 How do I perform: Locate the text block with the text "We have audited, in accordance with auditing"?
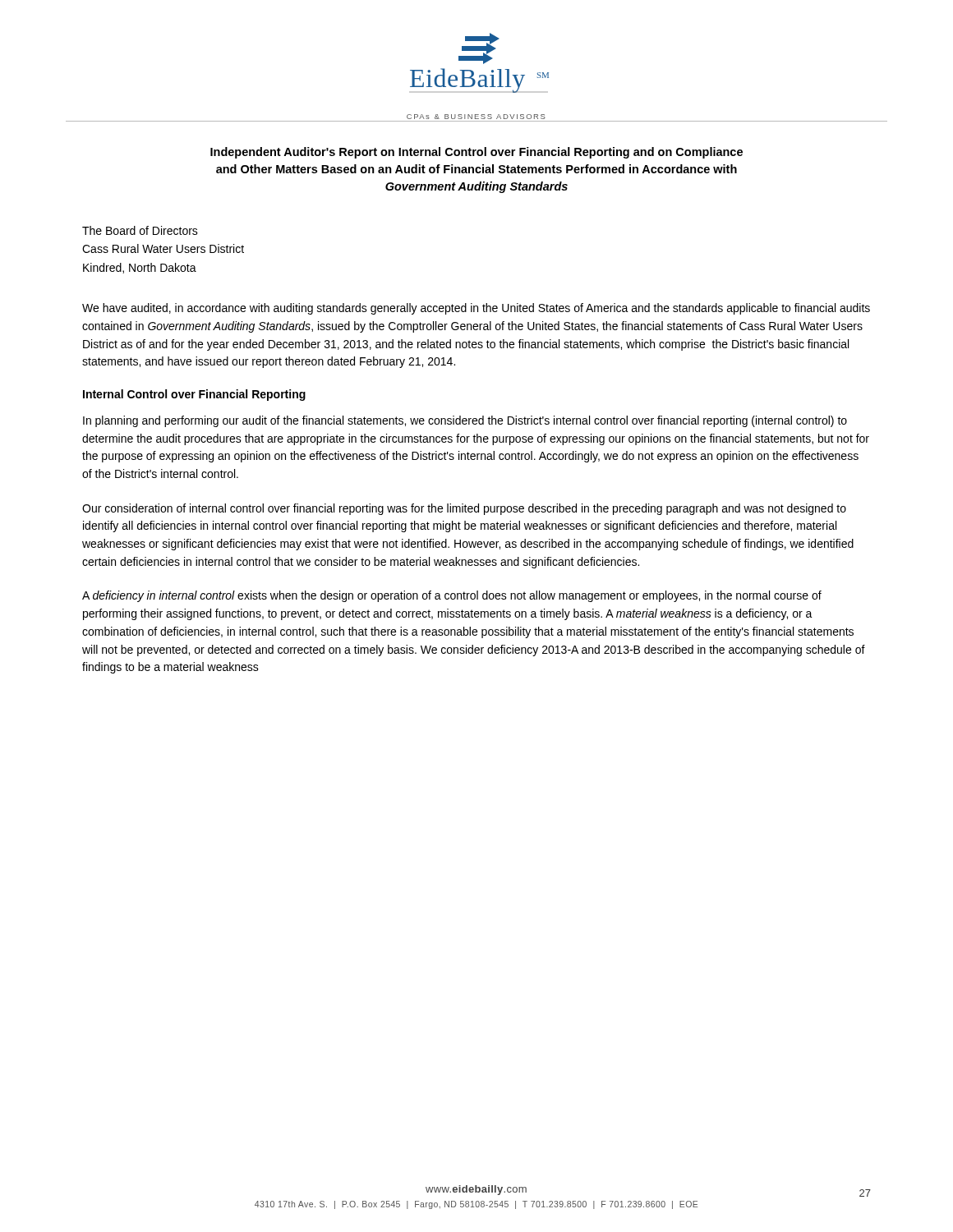[476, 335]
